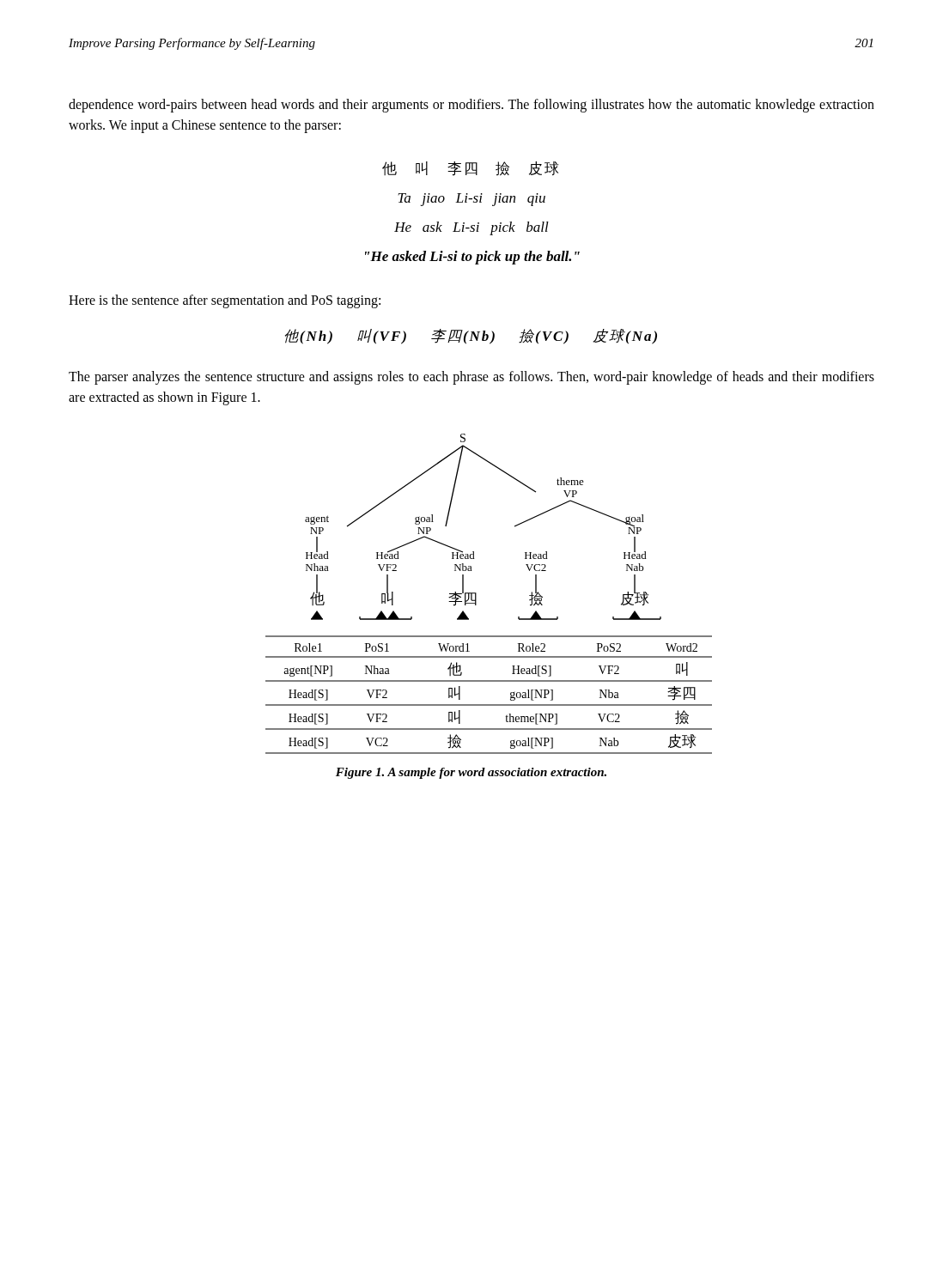Click on the text block with the text "他 叫 李四 撿 皮球"
The height and width of the screenshot is (1288, 943).
tap(472, 213)
